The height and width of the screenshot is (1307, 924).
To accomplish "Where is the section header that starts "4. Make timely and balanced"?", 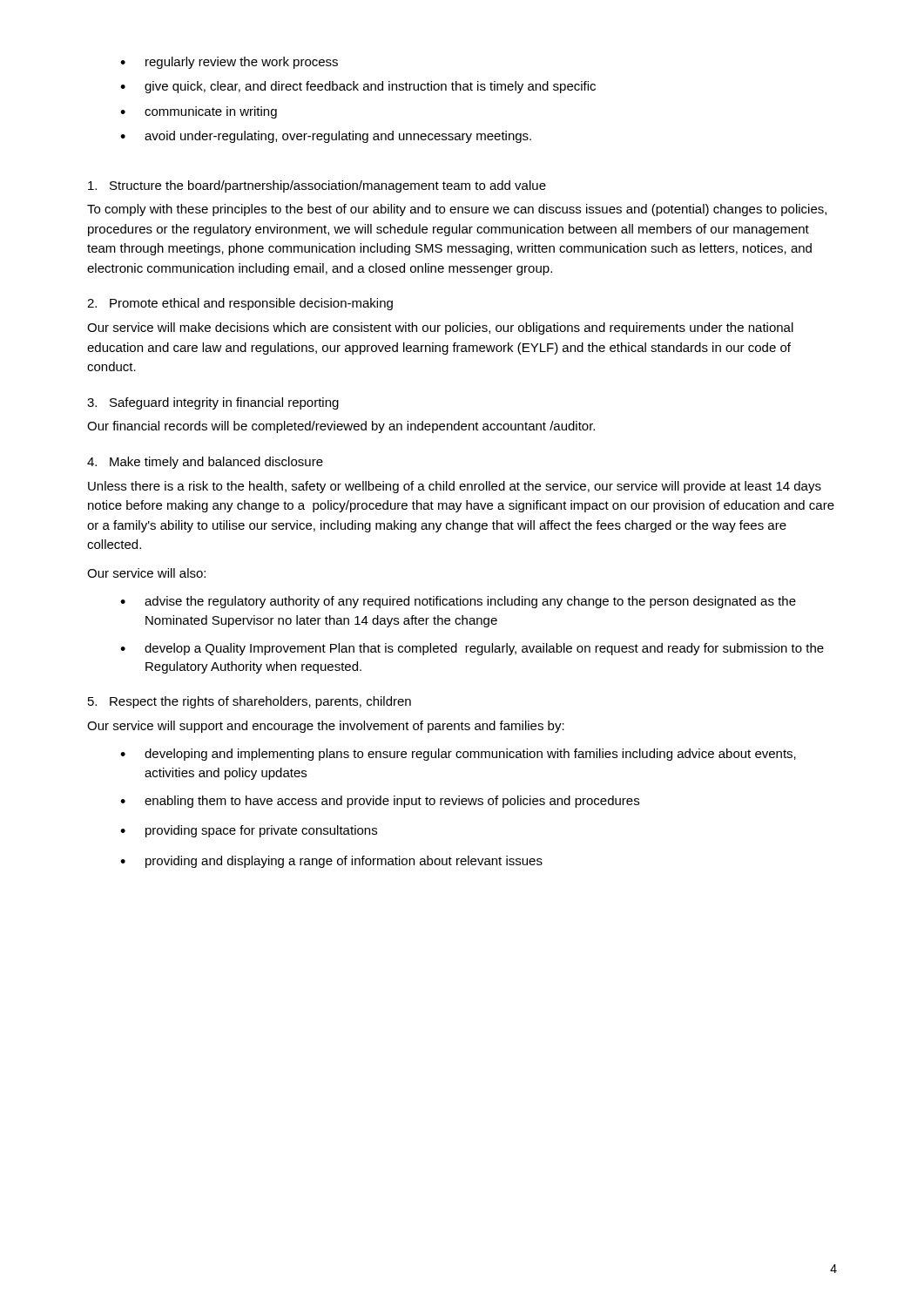I will coord(205,461).
